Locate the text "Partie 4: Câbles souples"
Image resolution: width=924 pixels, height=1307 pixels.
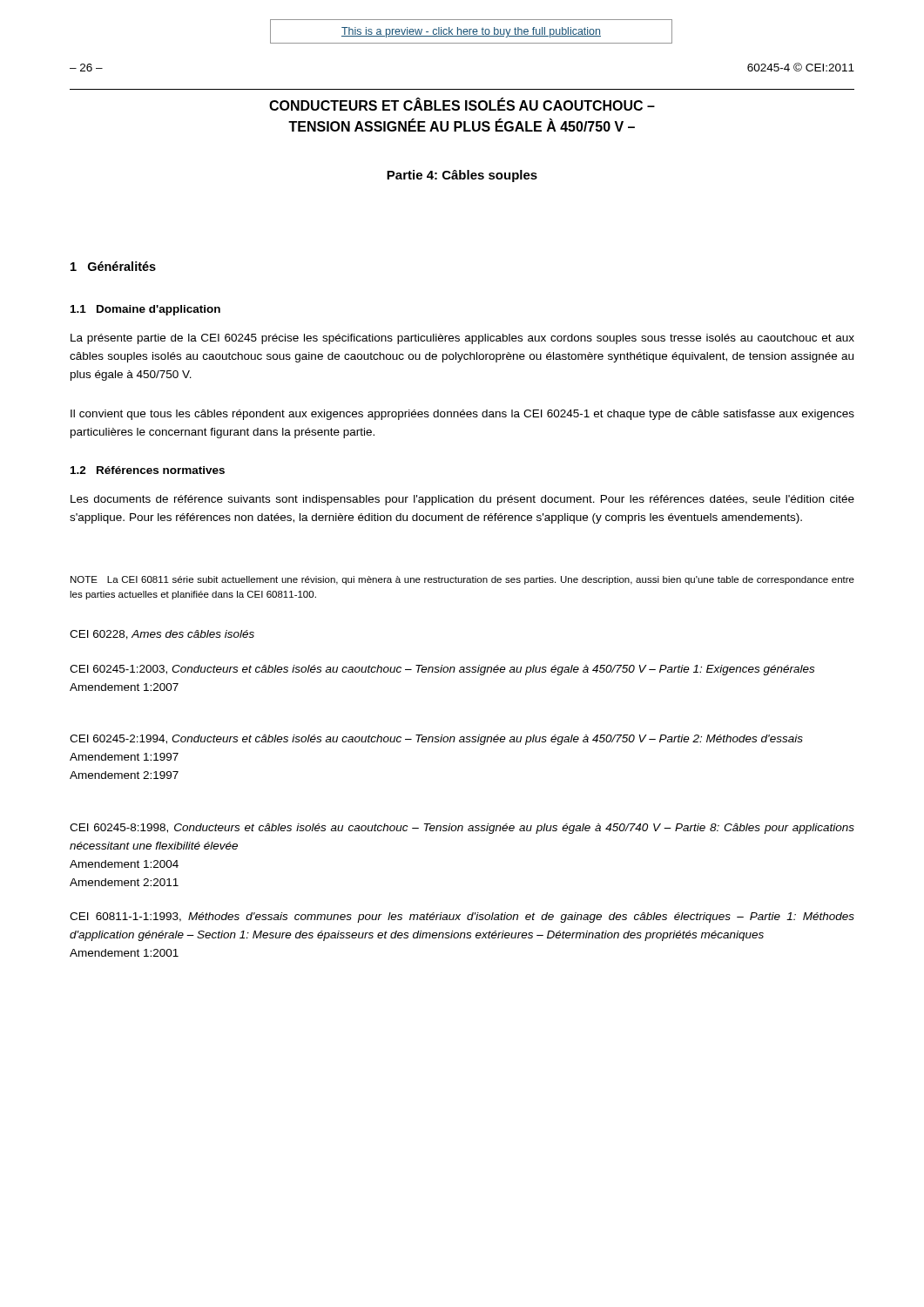point(462,175)
